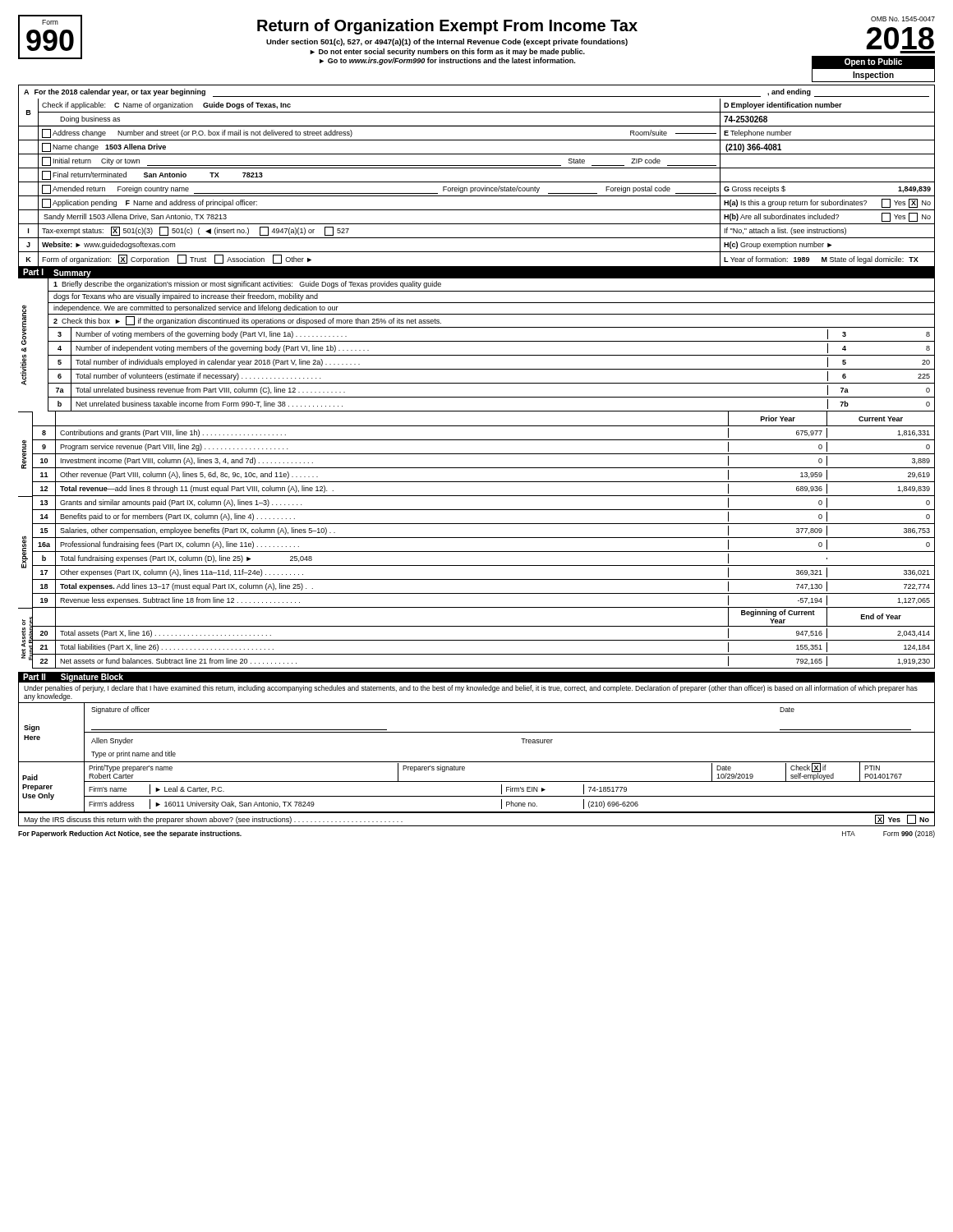
Task: Select the table that reads "Paid Preparer Use Only Print/Type"
Action: pyautogui.click(x=476, y=788)
